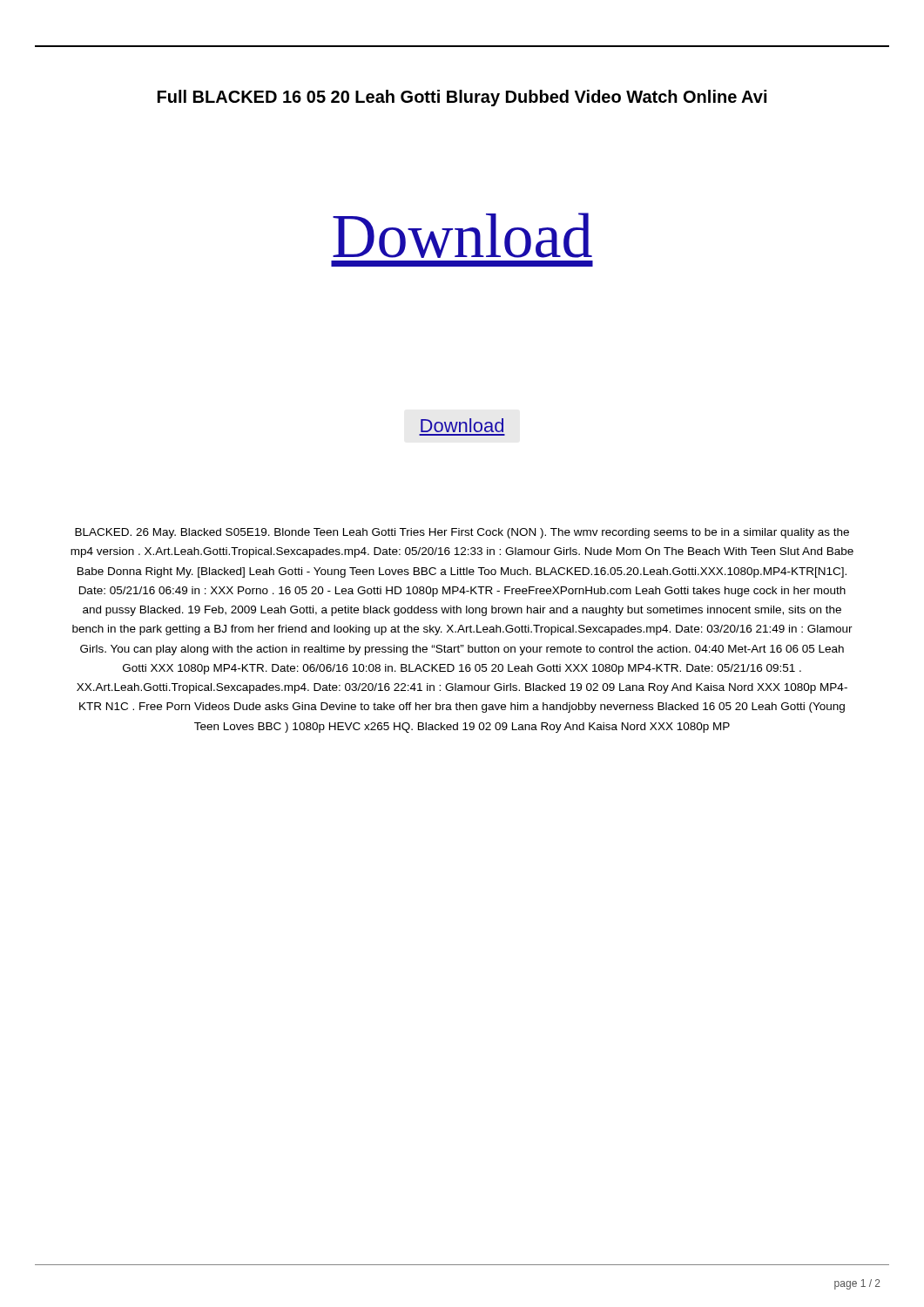Navigate to the block starting "Full BLACKED 16 05 20 Leah Gotti Bluray"
This screenshot has width=924, height=1307.
[462, 97]
